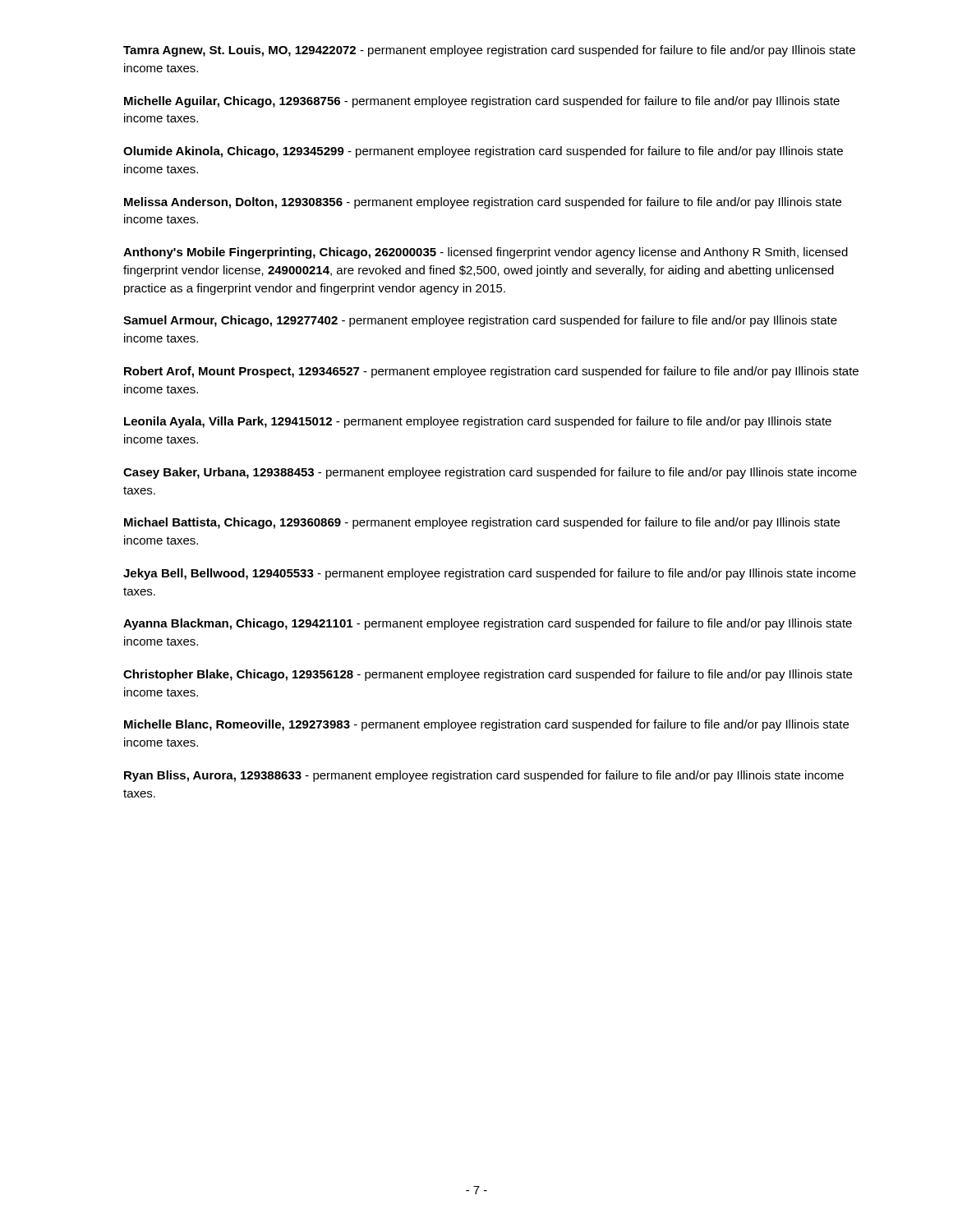Click on the list item that reads "Leonila Ayala, Villa Park, 129415012 -"
Screen dimensions: 1232x953
click(x=493, y=430)
